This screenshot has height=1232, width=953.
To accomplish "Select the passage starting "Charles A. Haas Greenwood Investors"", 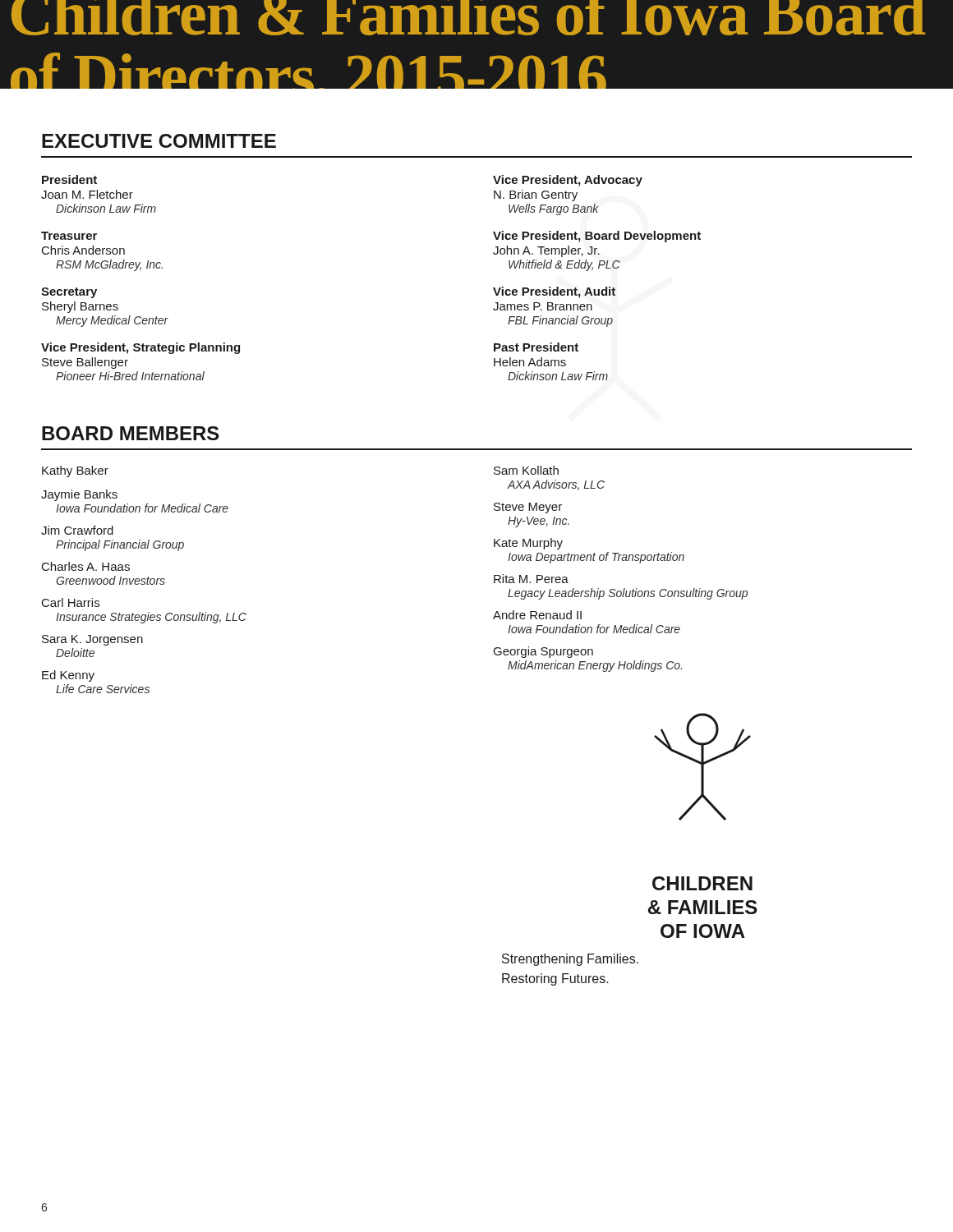I will tap(86, 566).
